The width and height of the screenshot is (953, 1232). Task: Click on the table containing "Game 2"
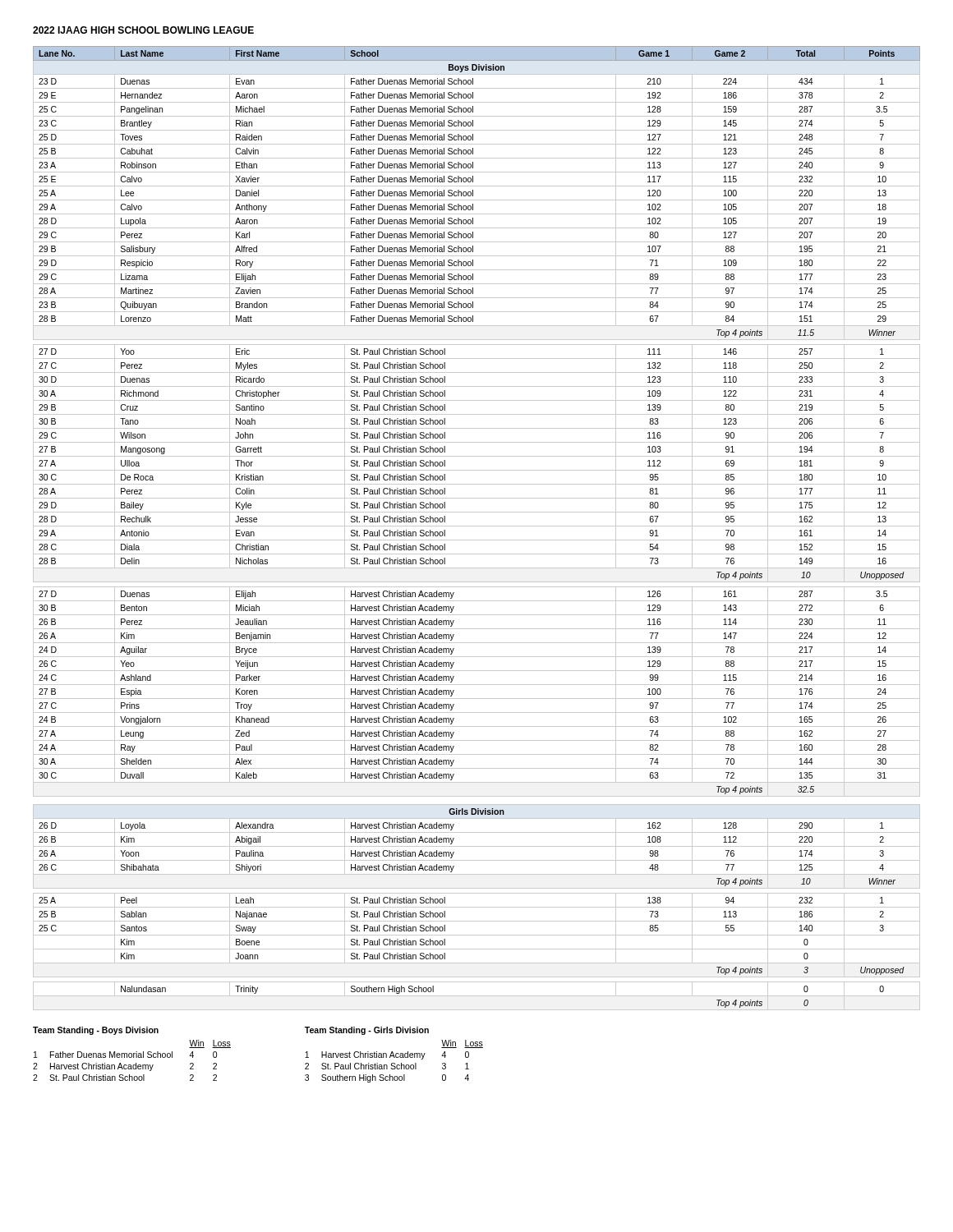tap(476, 528)
